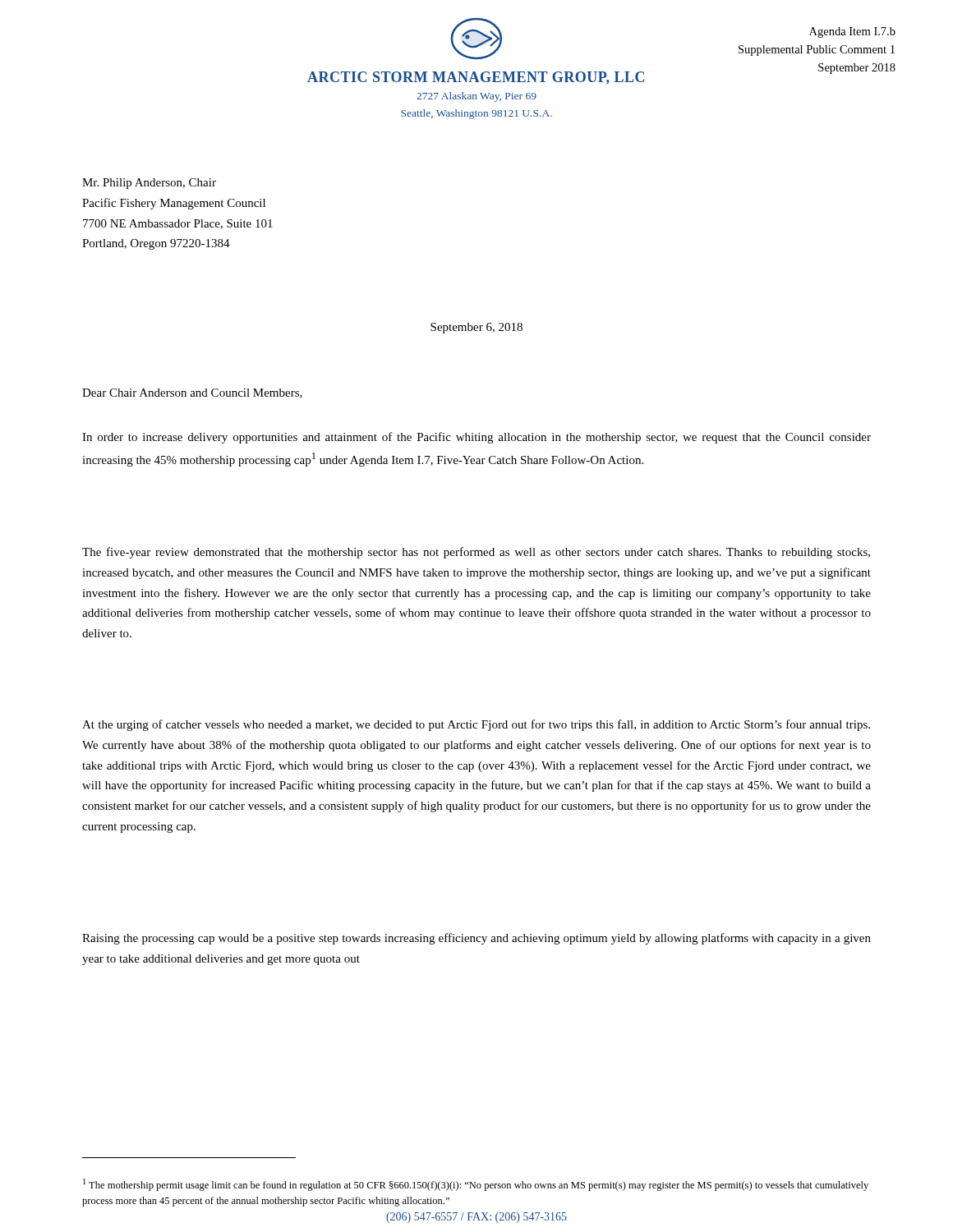Locate the text block that reads "At the urging of catcher vessels who needed"
Image resolution: width=953 pixels, height=1232 pixels.
[476, 775]
